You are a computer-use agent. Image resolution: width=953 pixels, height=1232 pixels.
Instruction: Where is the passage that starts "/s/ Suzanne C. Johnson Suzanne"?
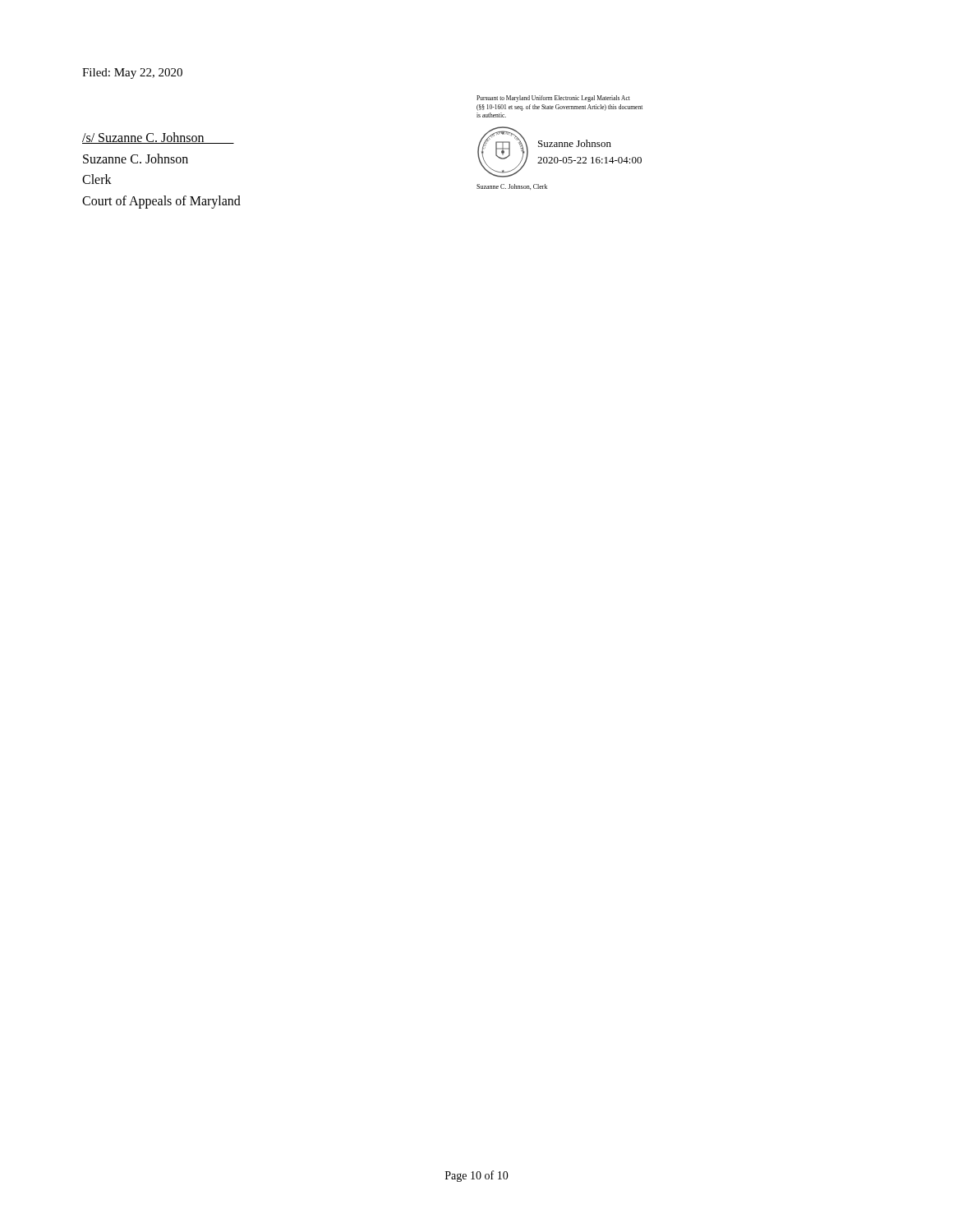pos(161,169)
